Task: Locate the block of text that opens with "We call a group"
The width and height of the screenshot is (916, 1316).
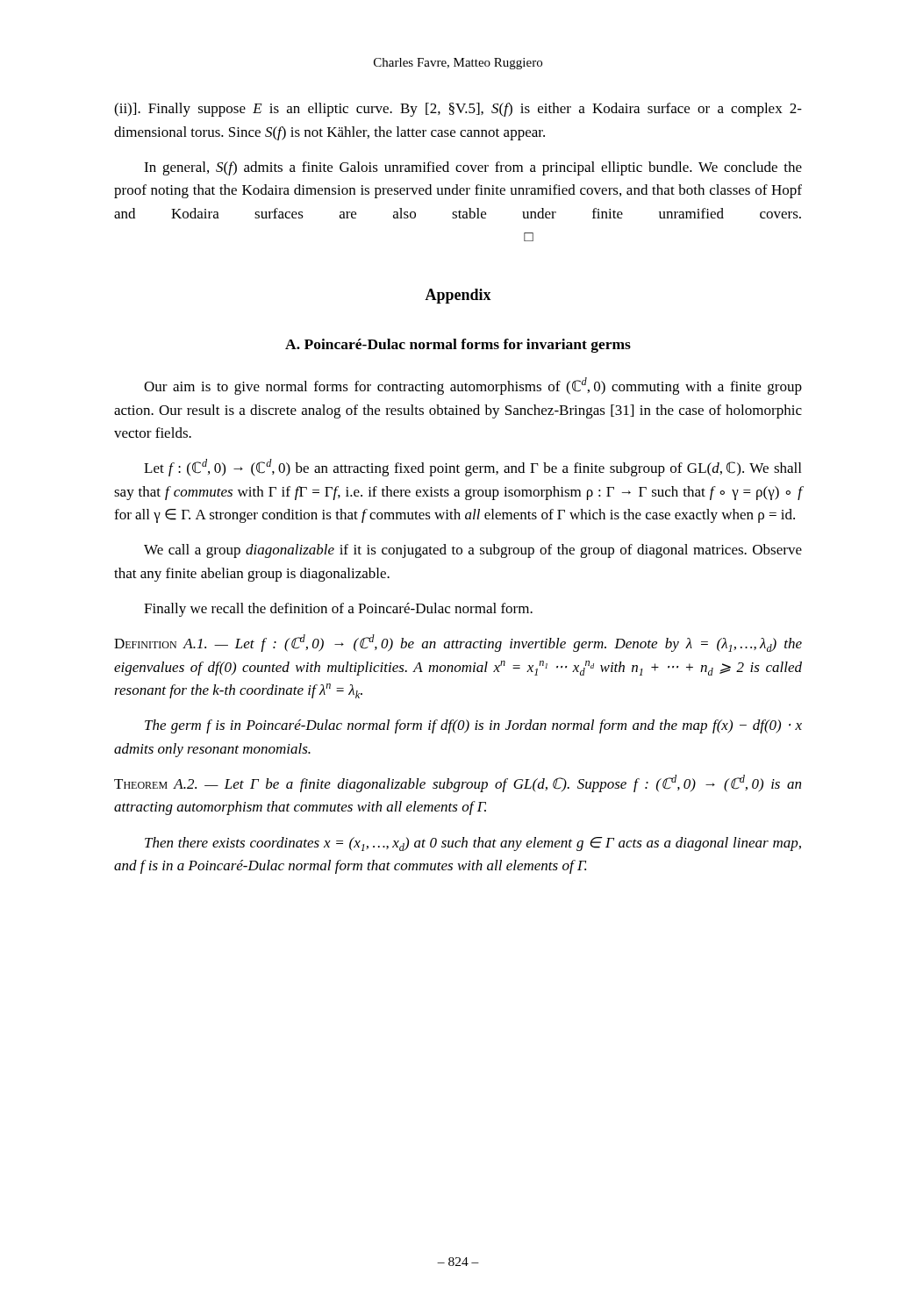Action: 458,562
